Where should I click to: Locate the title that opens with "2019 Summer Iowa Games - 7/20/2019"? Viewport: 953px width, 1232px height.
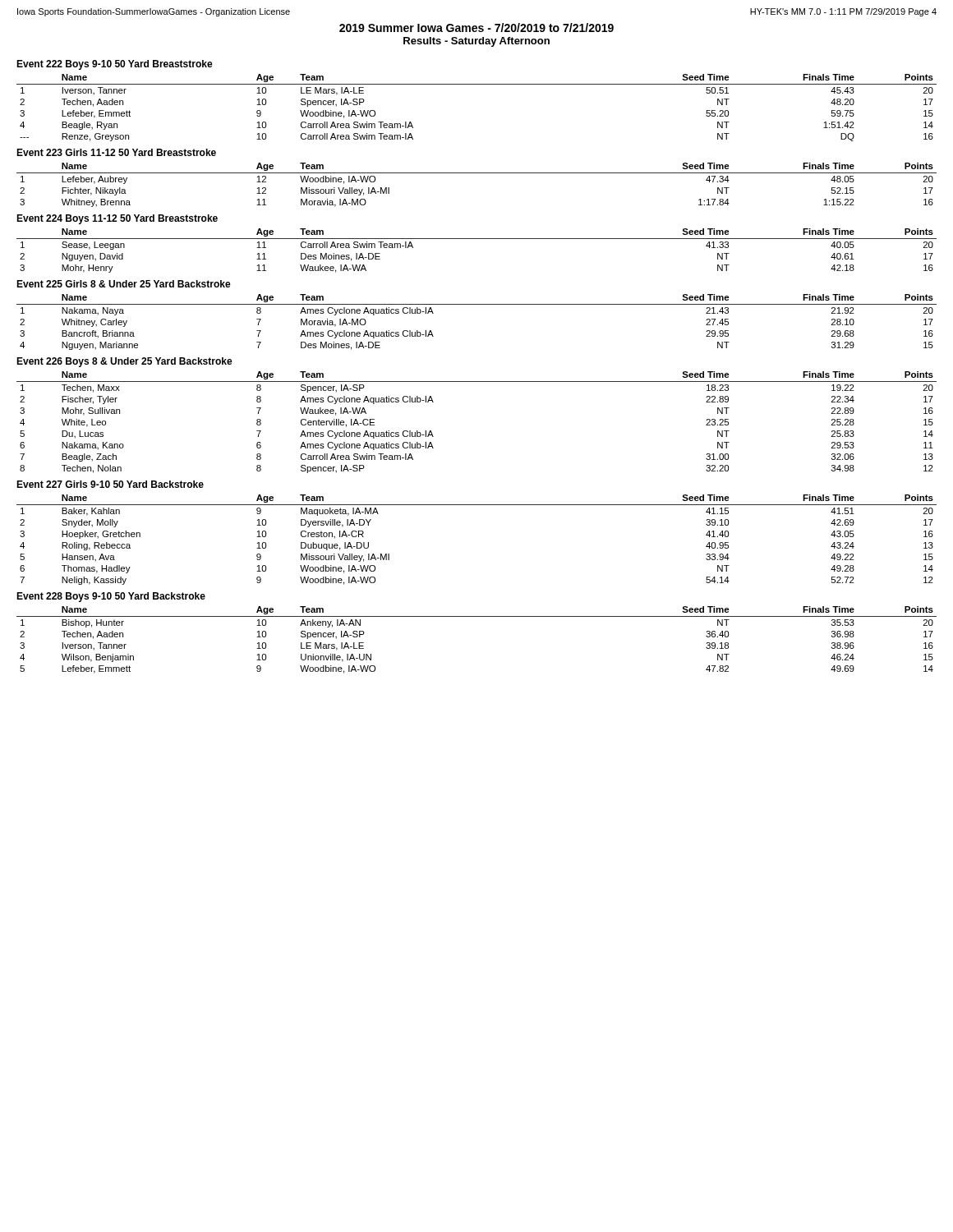click(x=476, y=28)
